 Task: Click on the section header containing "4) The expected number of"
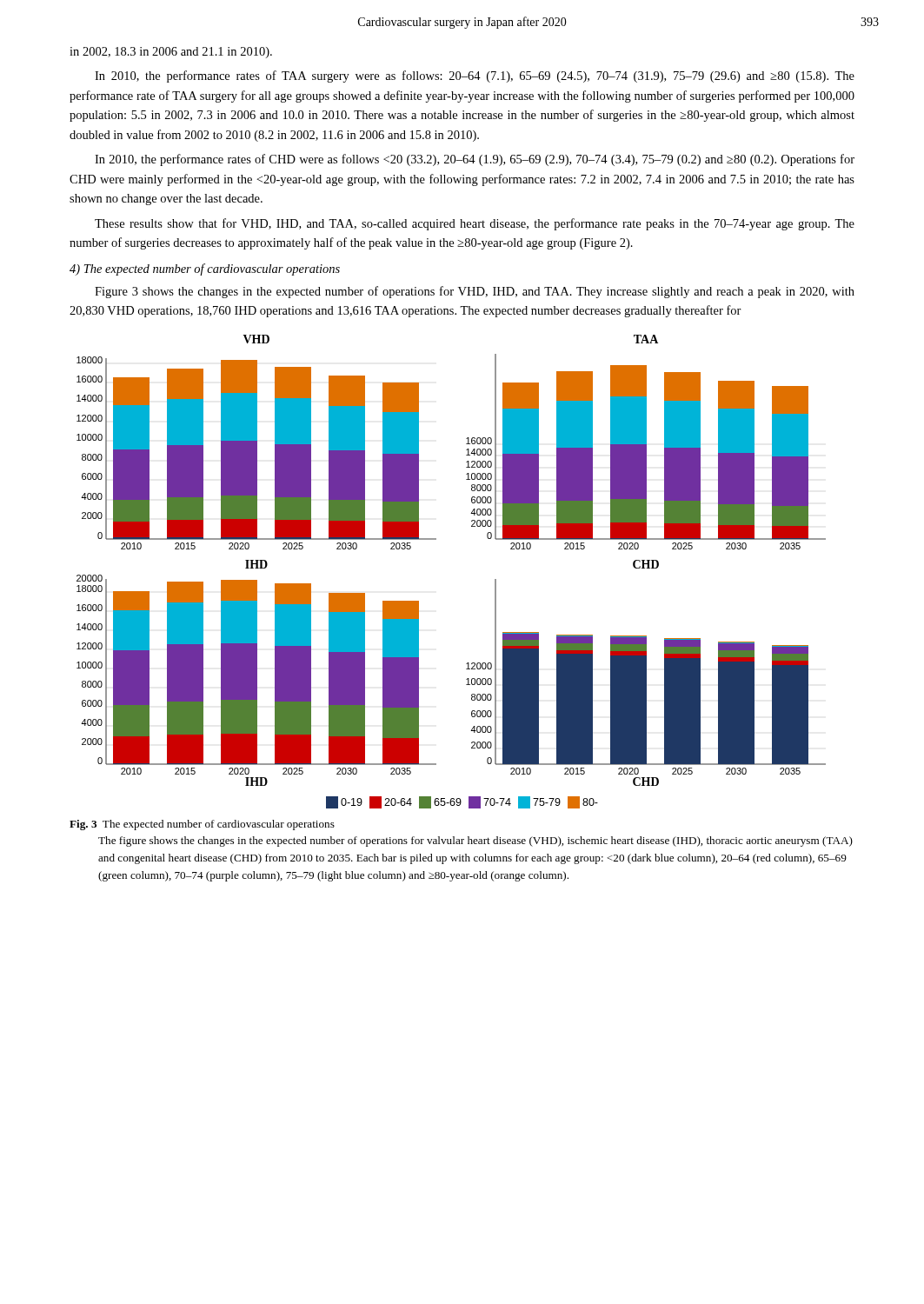205,268
